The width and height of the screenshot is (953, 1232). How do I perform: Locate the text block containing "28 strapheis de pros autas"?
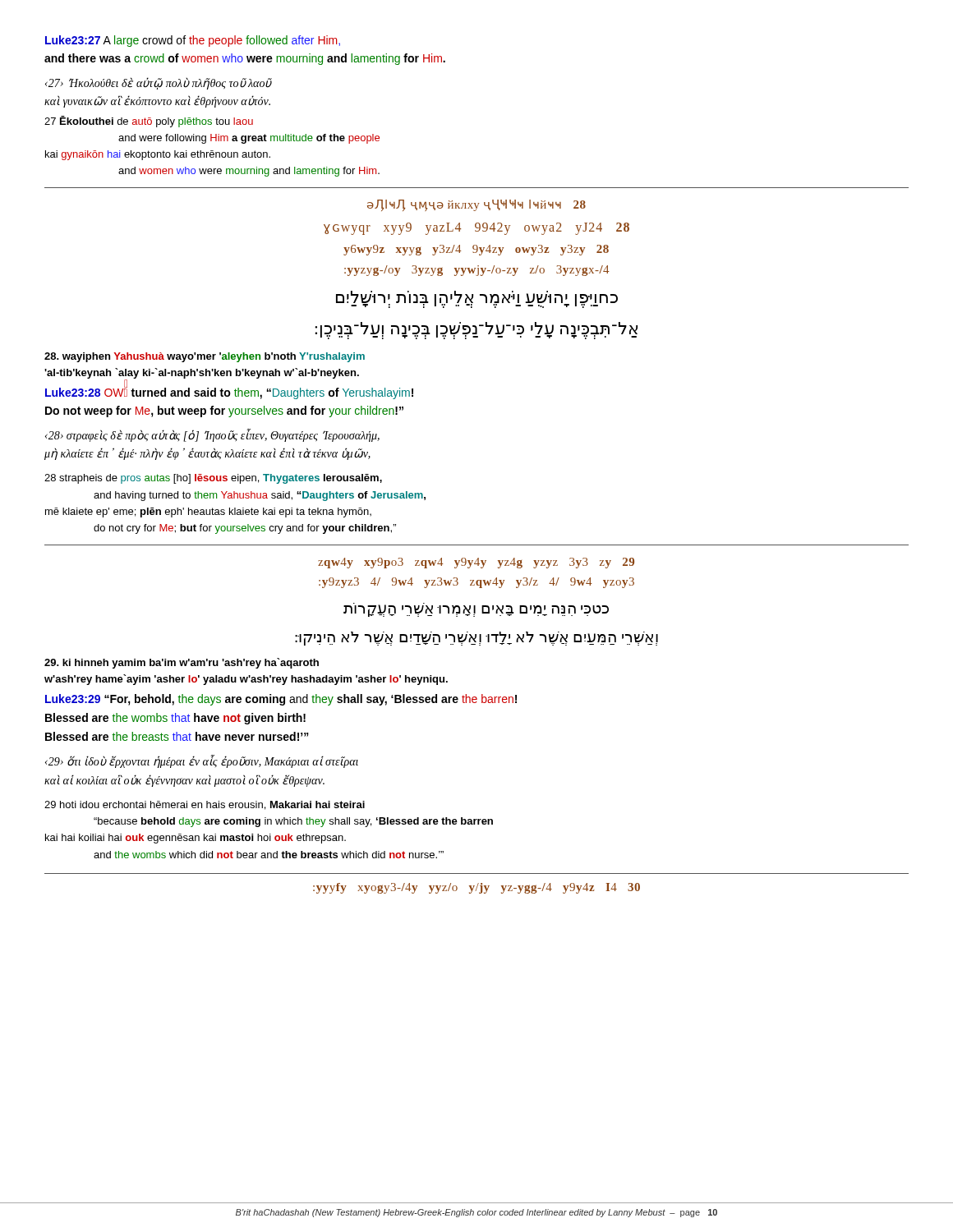point(213,479)
